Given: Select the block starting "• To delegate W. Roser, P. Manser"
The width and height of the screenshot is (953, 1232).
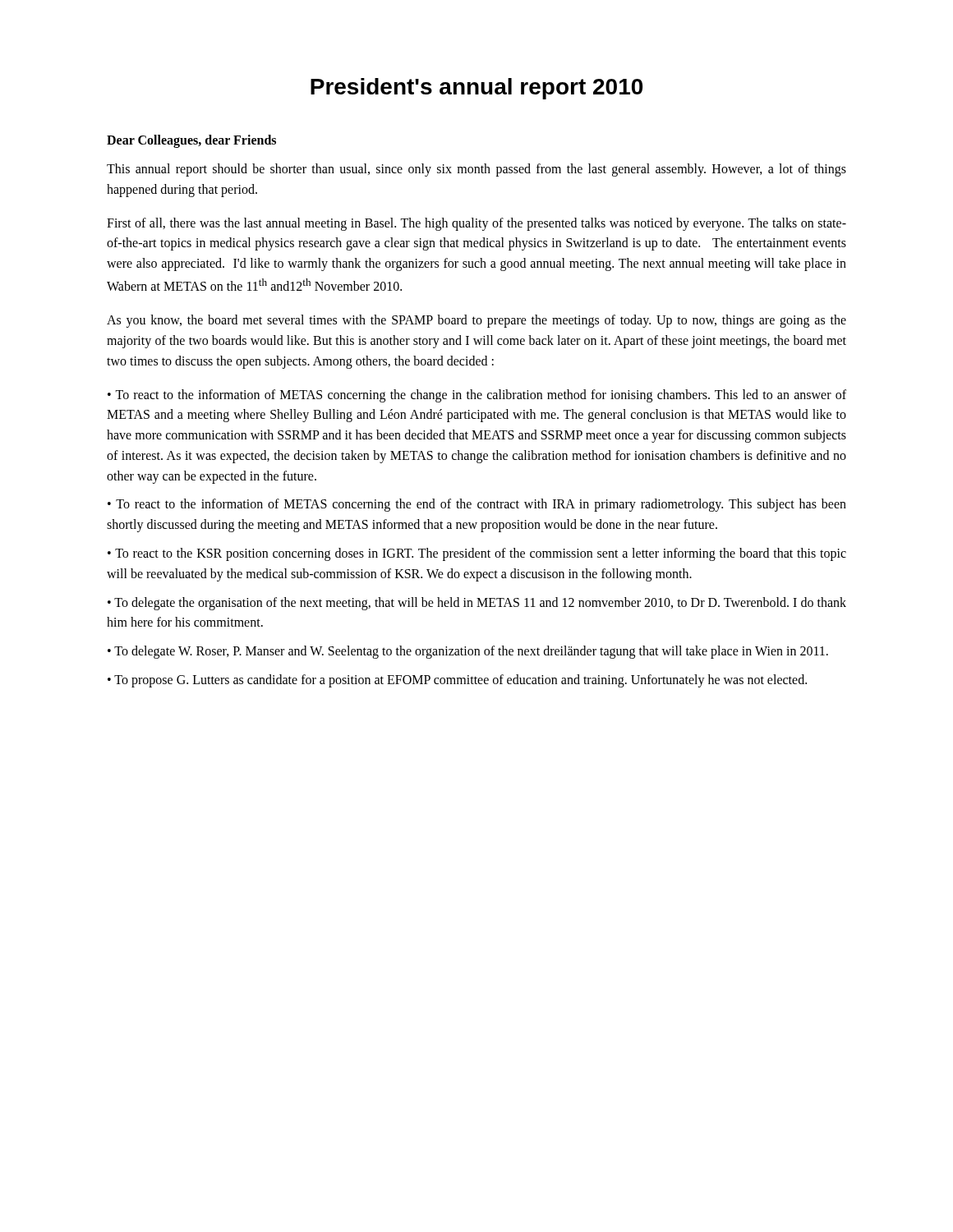Looking at the screenshot, I should (468, 651).
